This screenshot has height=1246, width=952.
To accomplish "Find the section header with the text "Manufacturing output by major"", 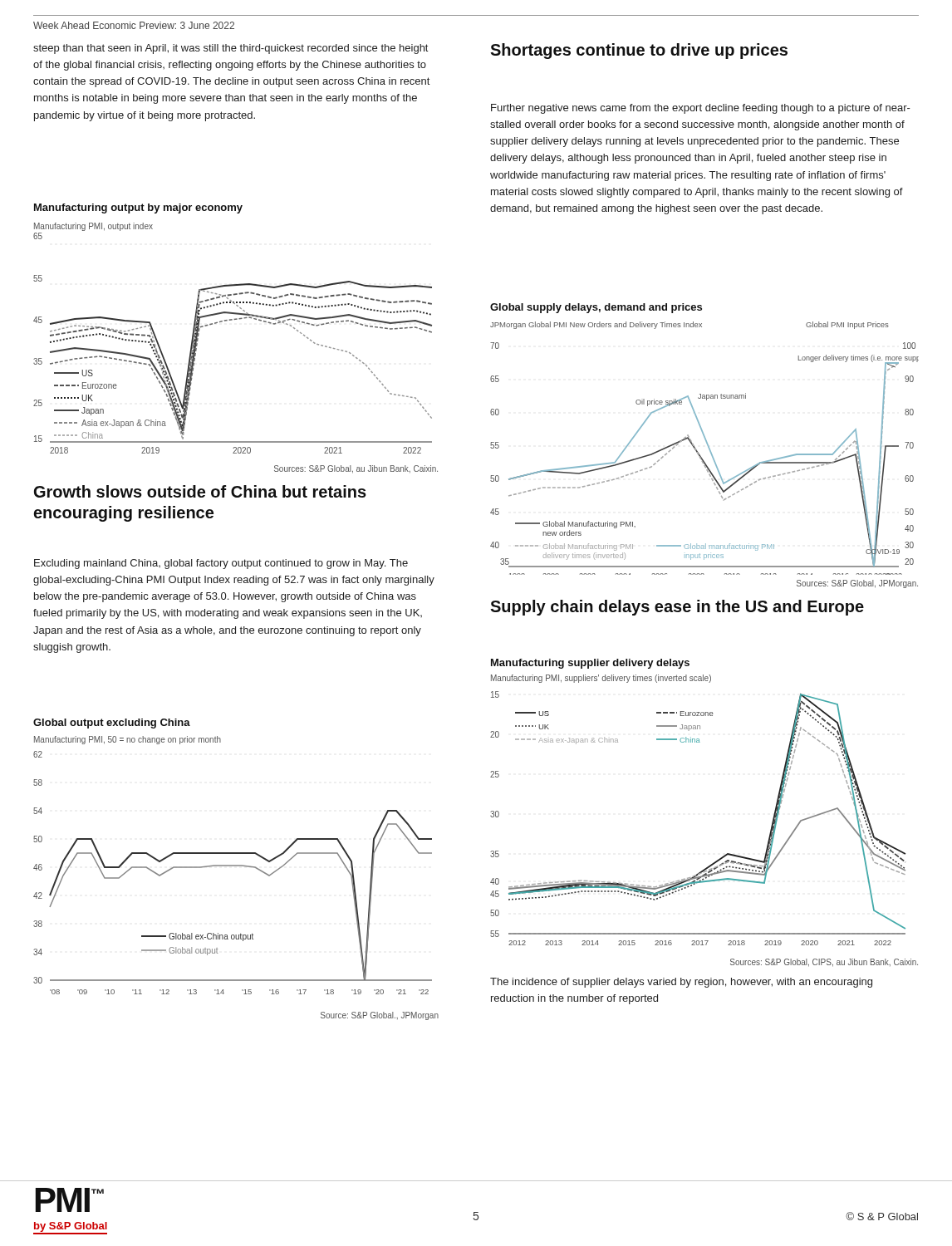I will [x=138, y=207].
